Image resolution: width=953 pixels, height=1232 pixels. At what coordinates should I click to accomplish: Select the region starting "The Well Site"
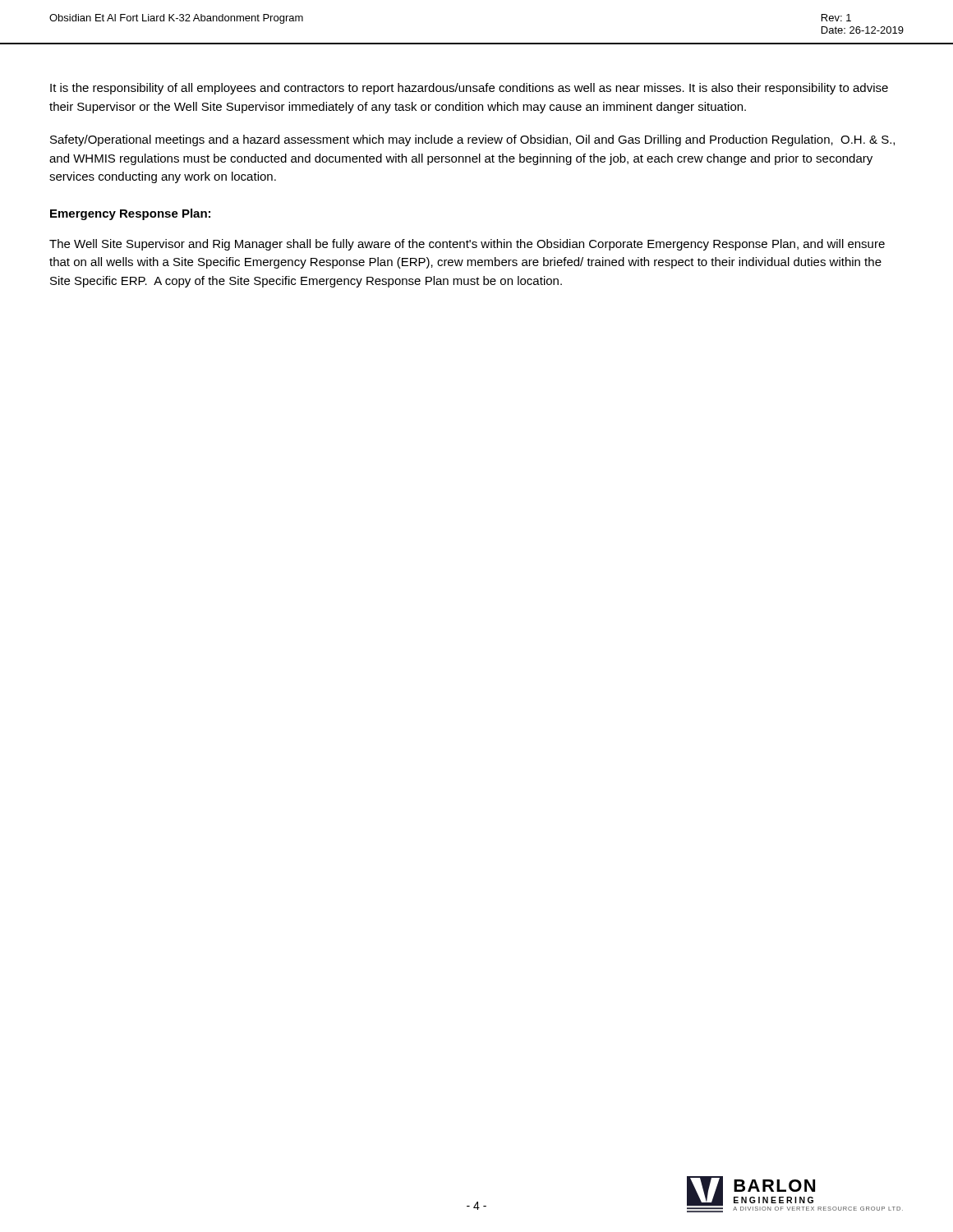tap(467, 262)
